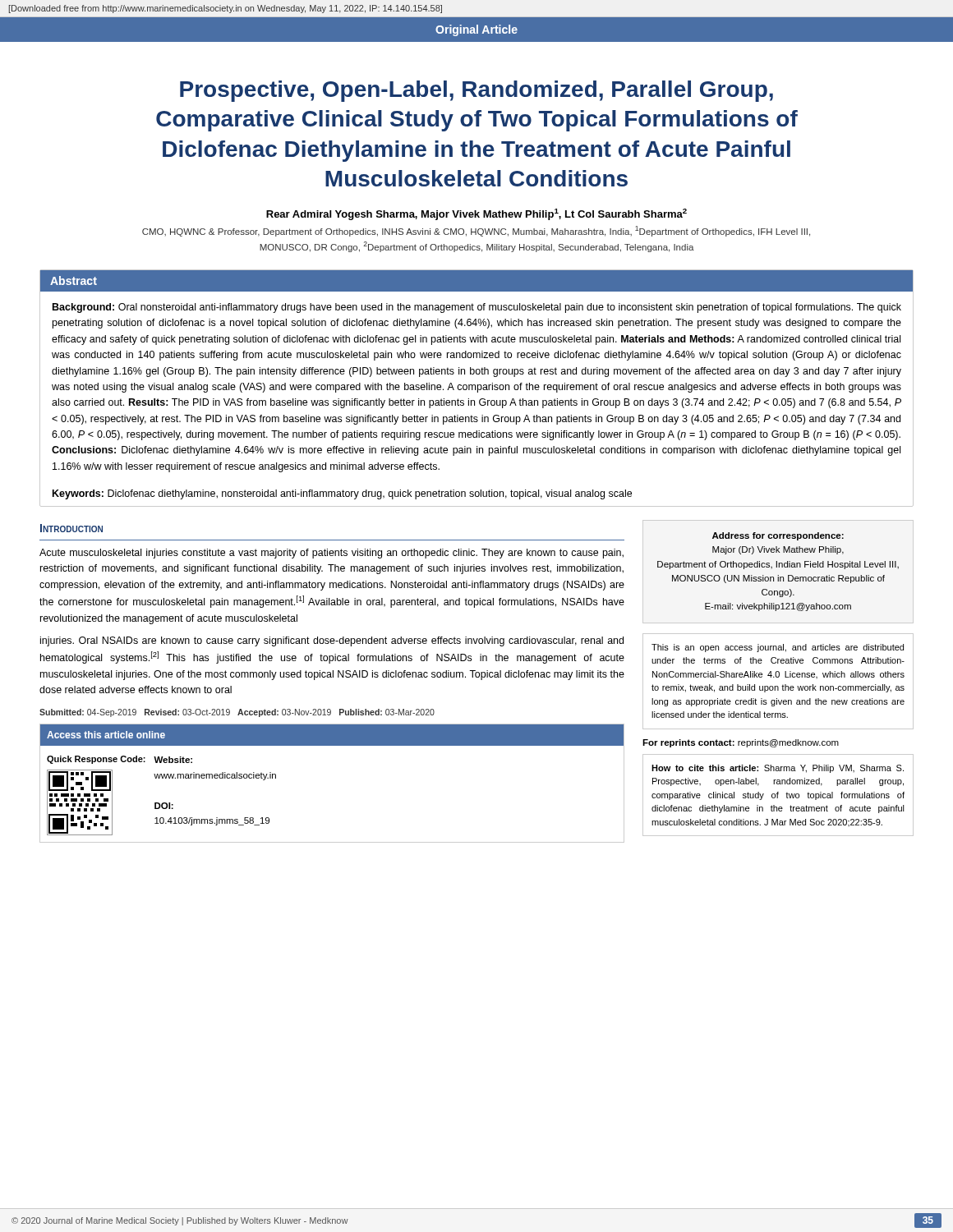This screenshot has height=1232, width=953.
Task: Locate the element starting "Abstract Background: Oral nonsteroidal anti-inflammatory drugs have been"
Action: point(476,388)
